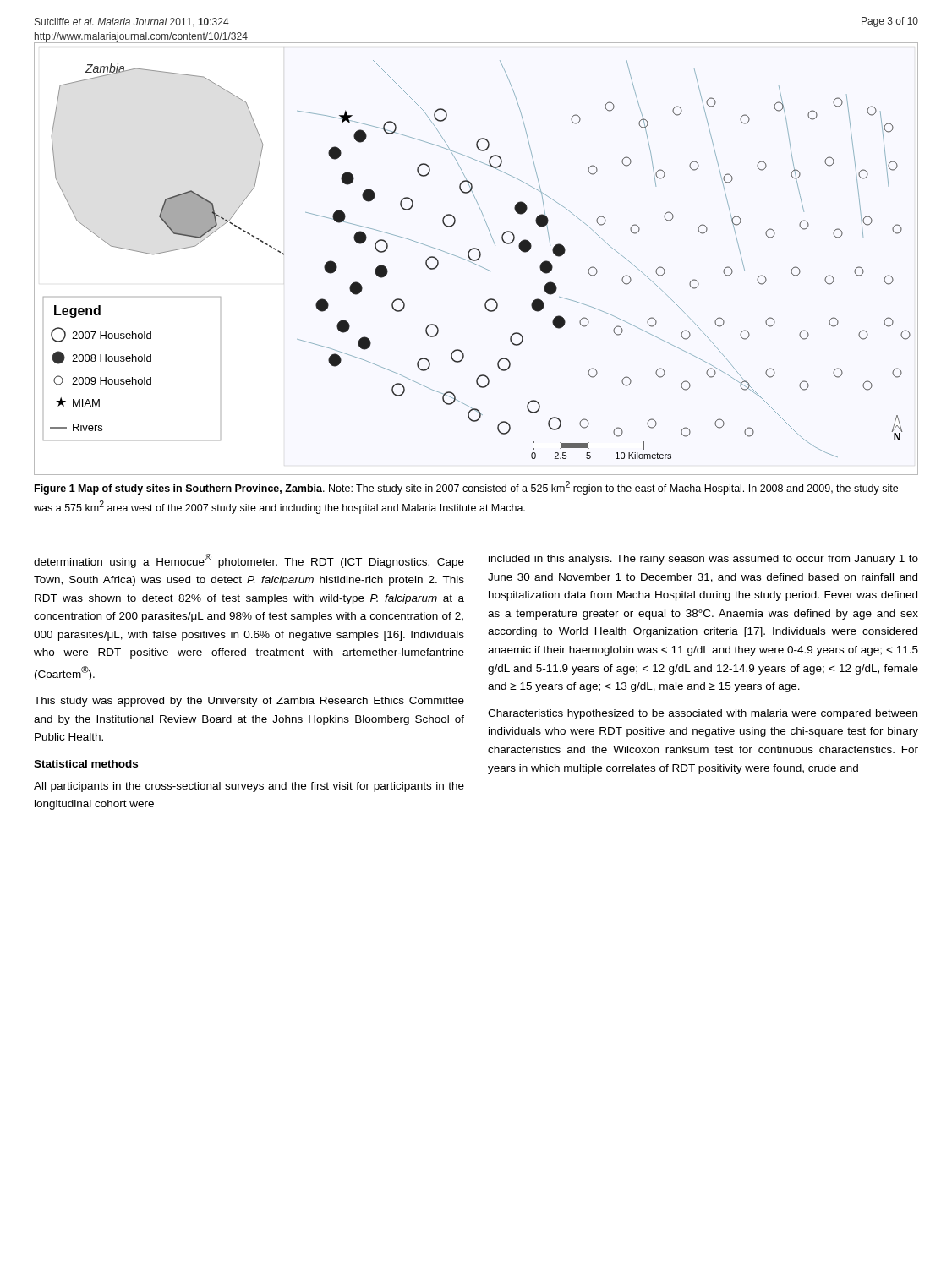Viewport: 952px width, 1268px height.
Task: Select the map
Action: pyautogui.click(x=476, y=259)
